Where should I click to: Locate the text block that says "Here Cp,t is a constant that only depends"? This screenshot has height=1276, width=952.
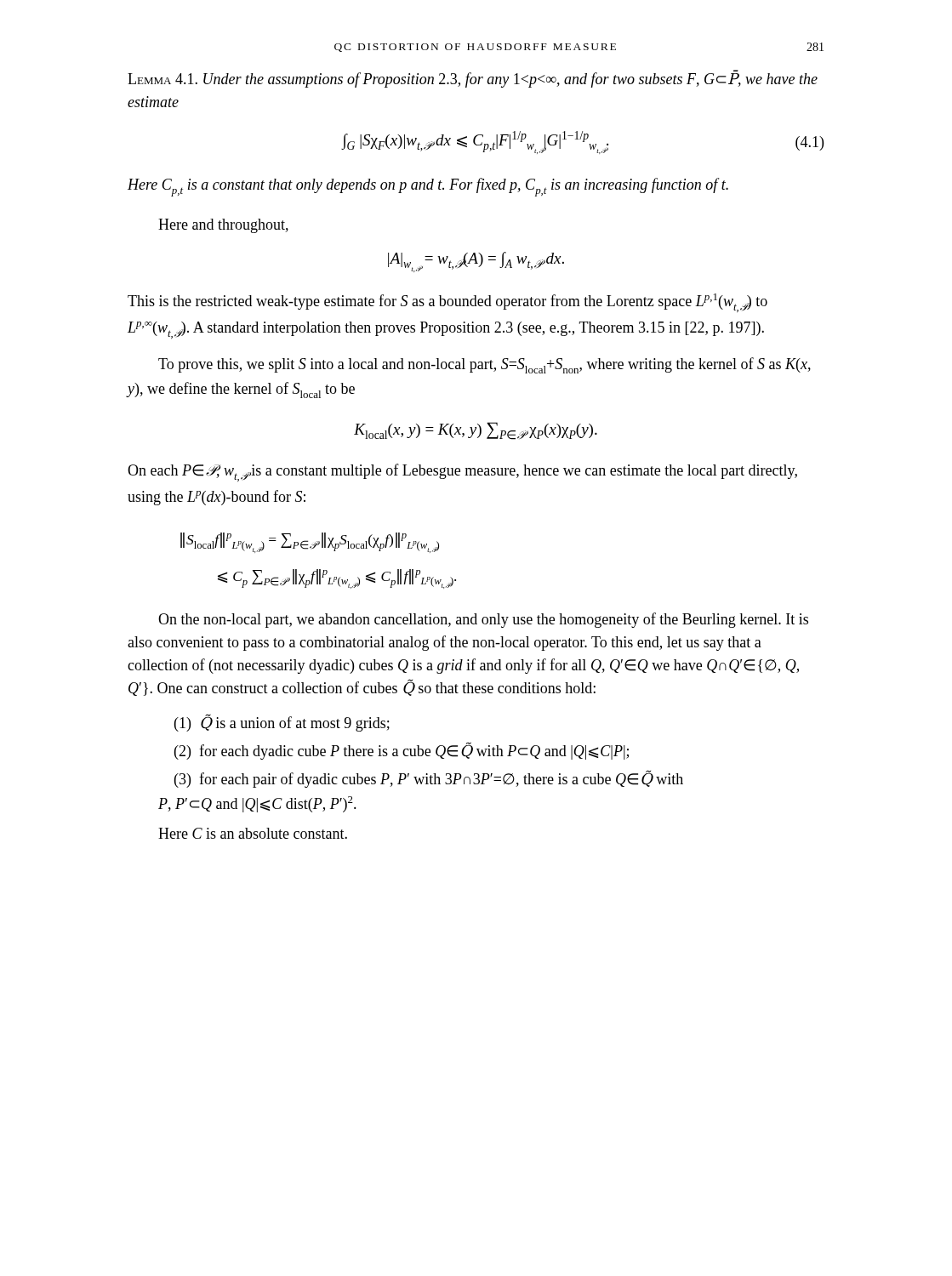[x=428, y=186]
